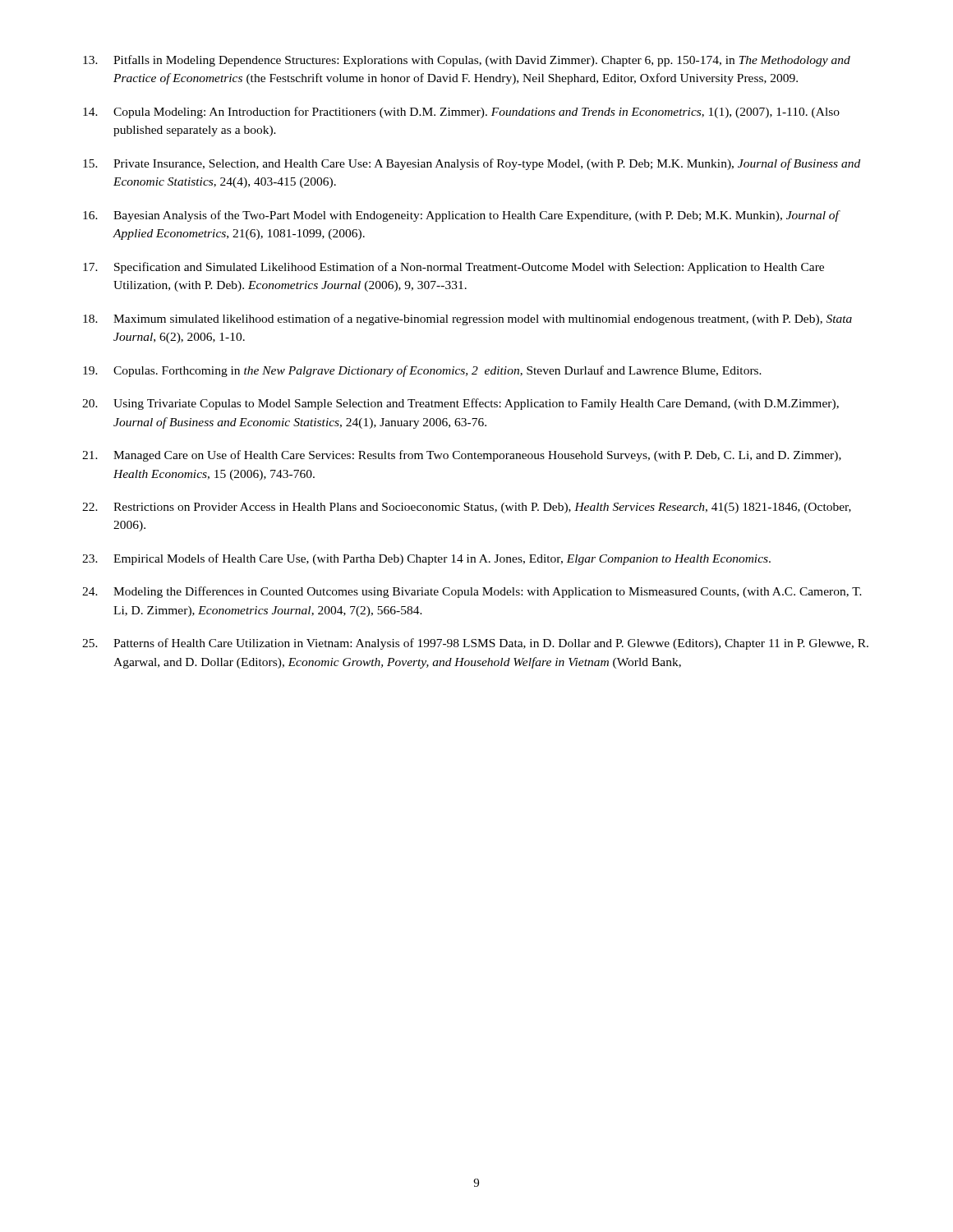
Task: Find the list item that reads "25. Patterns of Health Care"
Action: (476, 653)
